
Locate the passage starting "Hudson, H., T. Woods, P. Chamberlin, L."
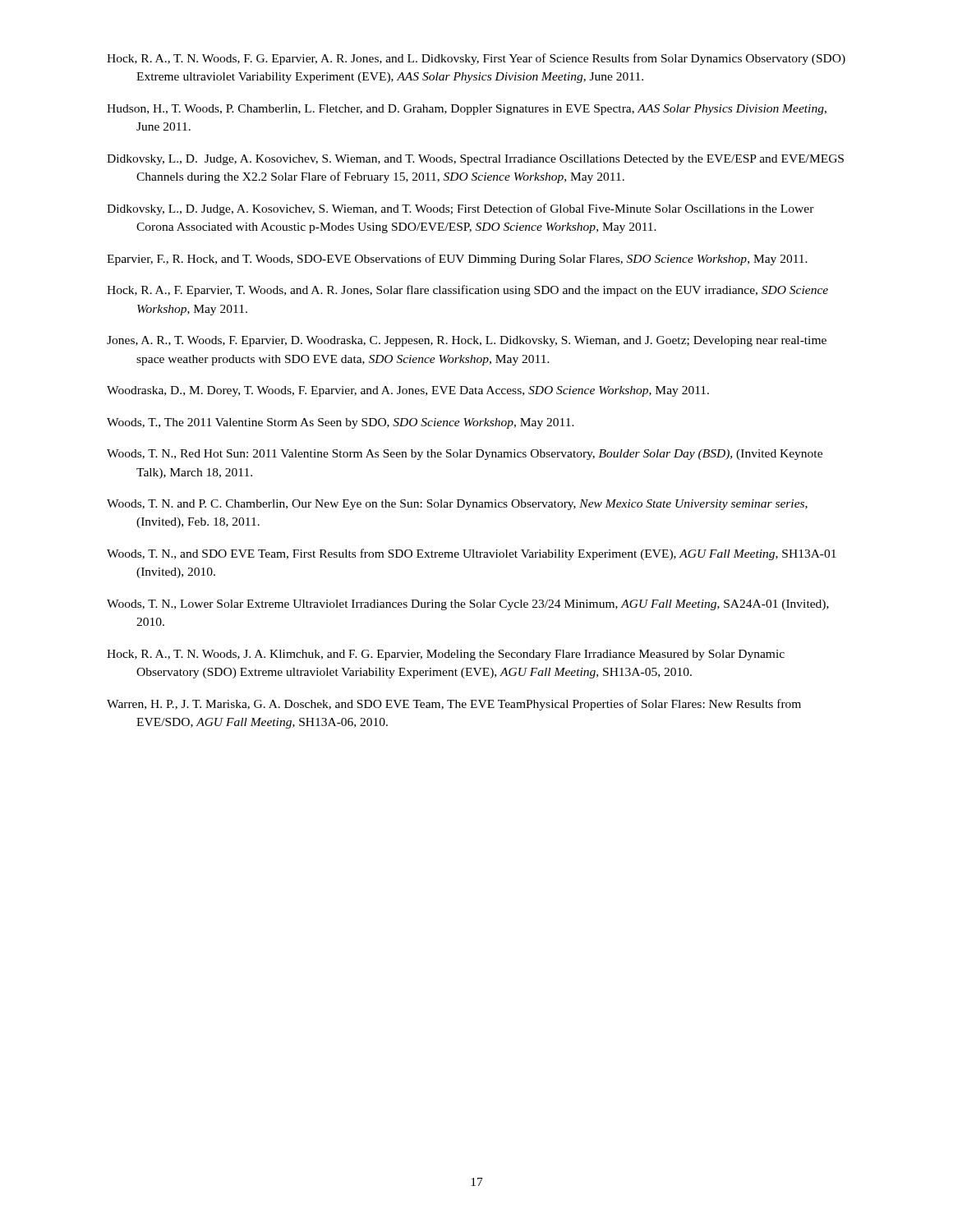467,117
